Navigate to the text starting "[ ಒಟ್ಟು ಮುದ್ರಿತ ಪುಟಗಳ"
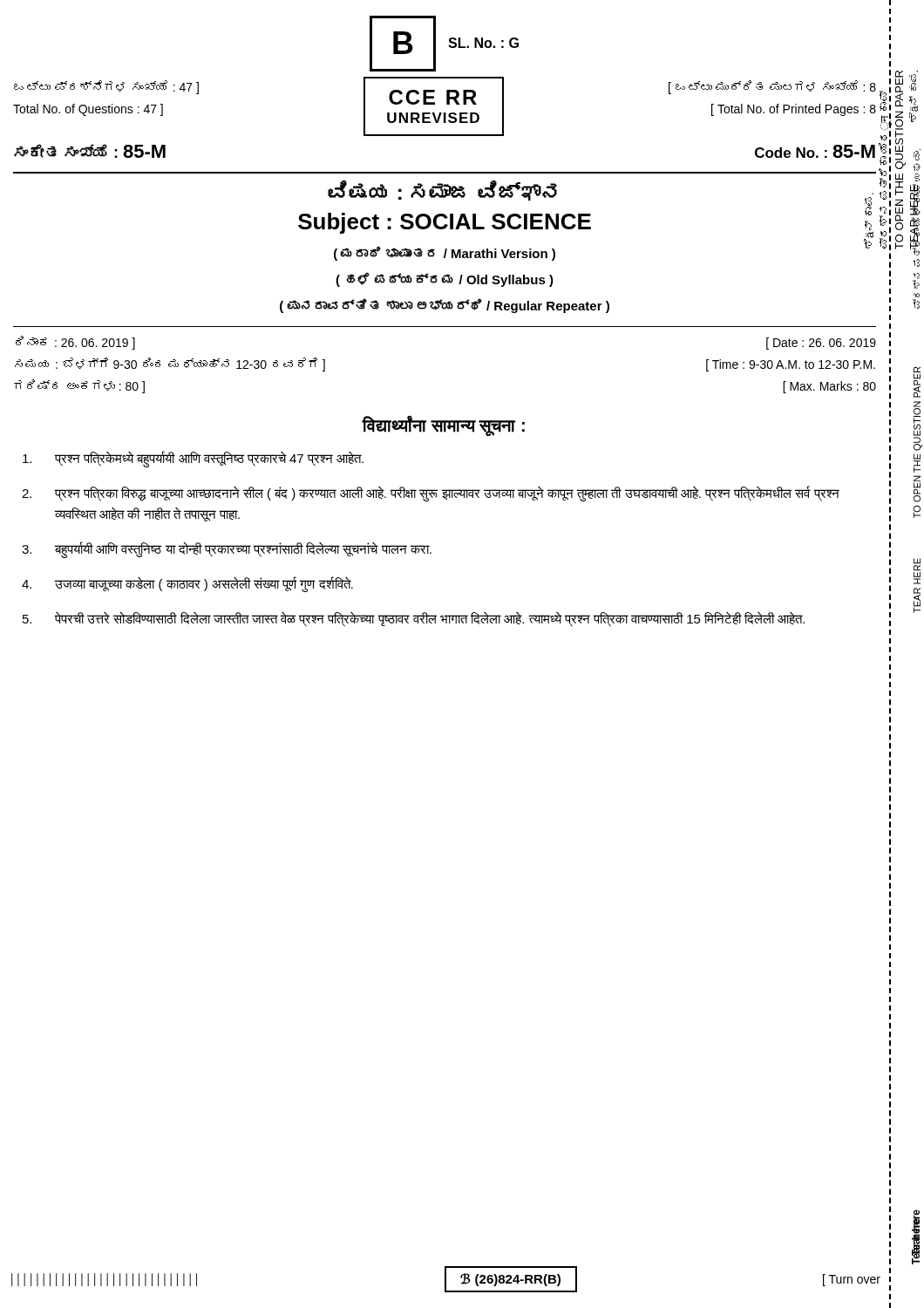The height and width of the screenshot is (1308, 924). pyautogui.click(x=772, y=98)
